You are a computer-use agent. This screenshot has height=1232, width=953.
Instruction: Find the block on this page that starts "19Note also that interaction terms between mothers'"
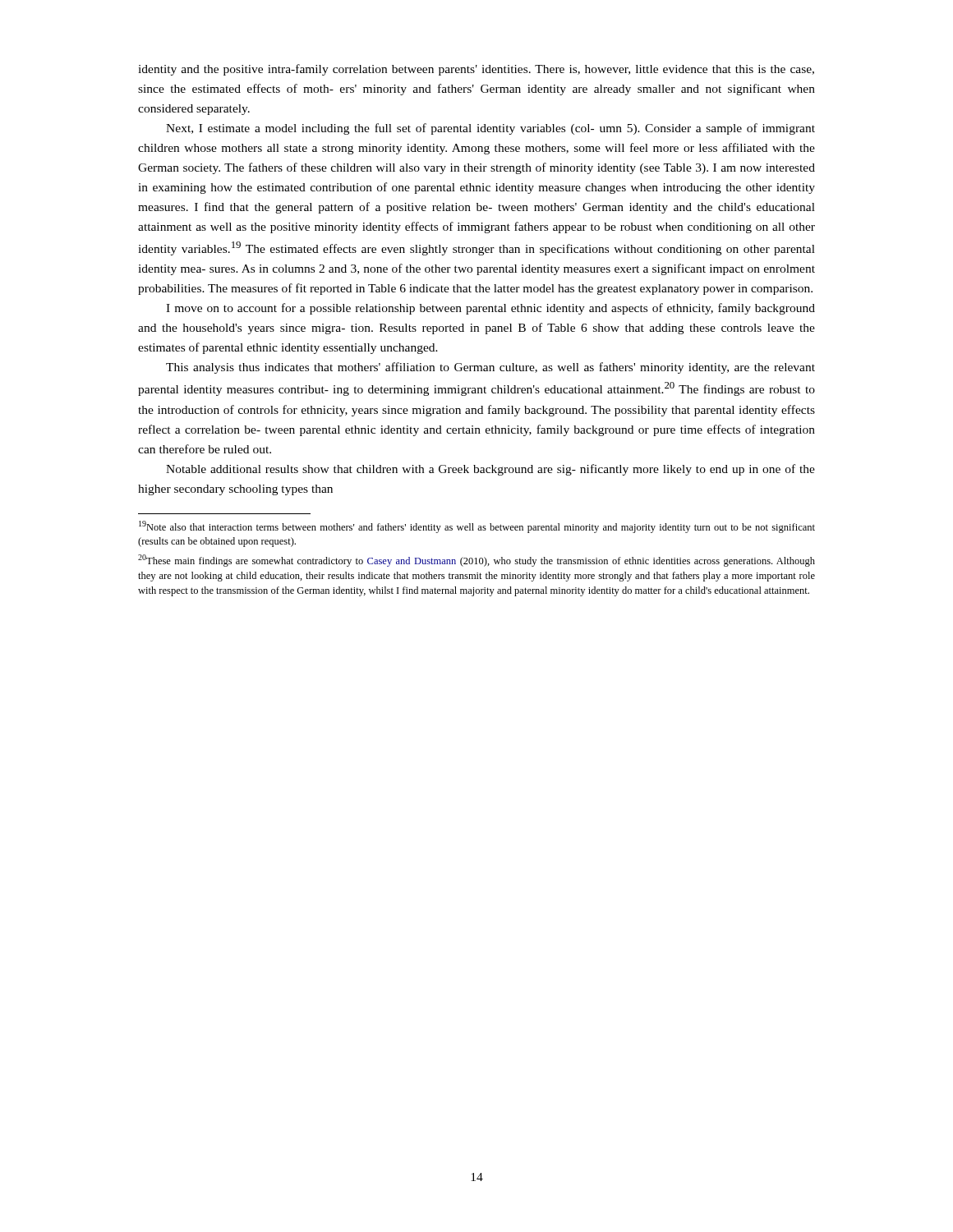[x=476, y=534]
